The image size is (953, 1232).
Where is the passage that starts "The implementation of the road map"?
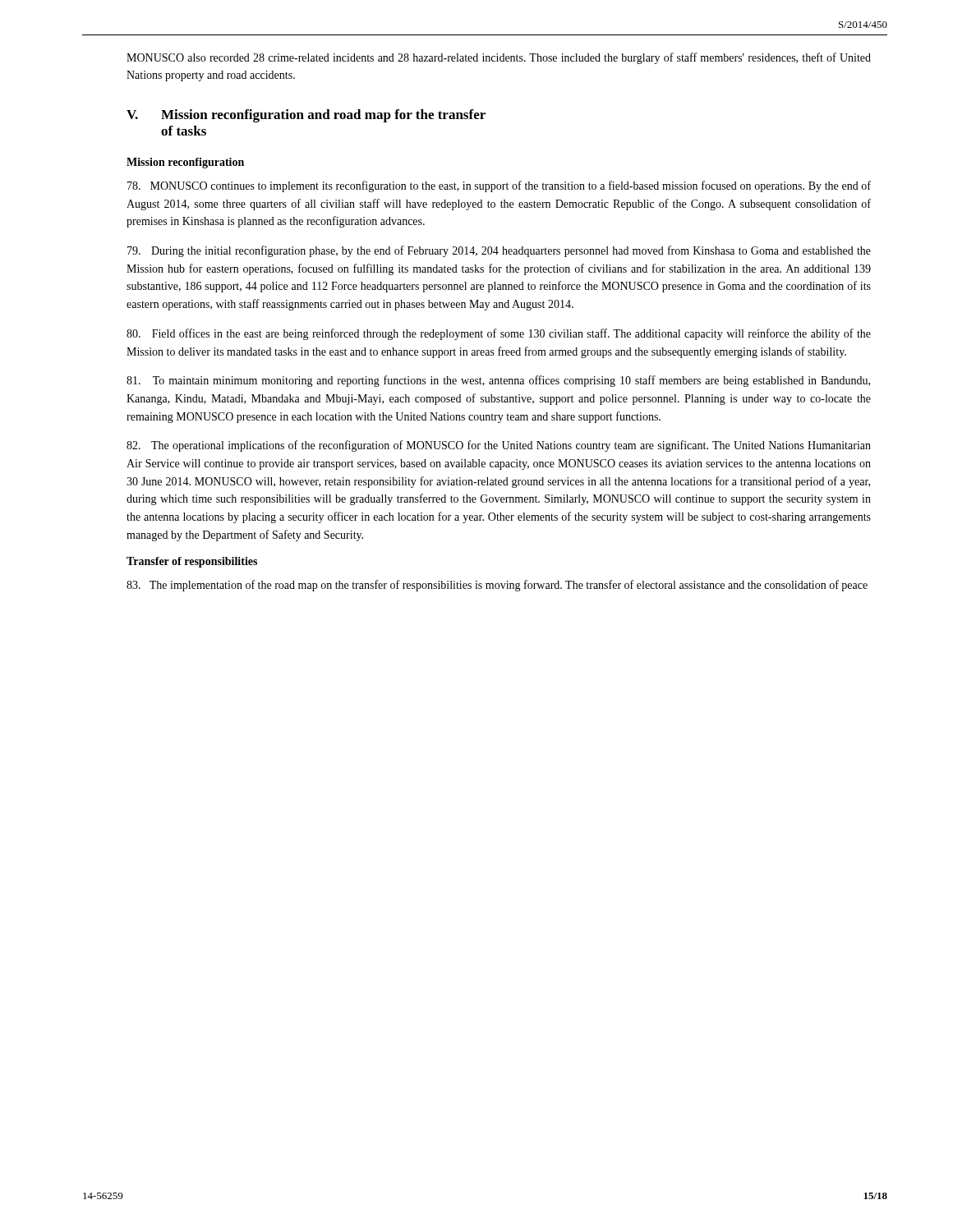click(x=497, y=585)
